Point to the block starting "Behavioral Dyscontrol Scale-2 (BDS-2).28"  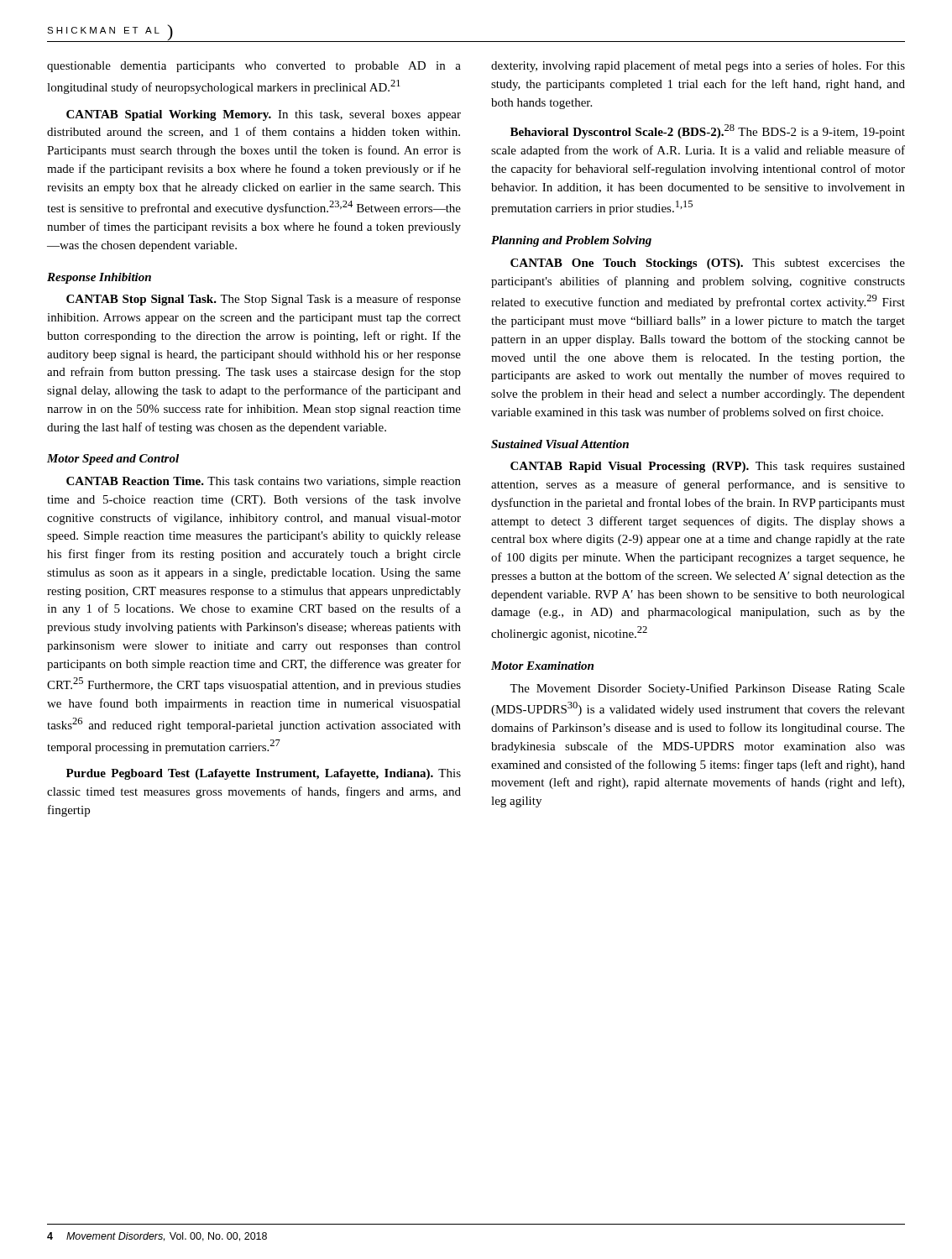click(698, 169)
